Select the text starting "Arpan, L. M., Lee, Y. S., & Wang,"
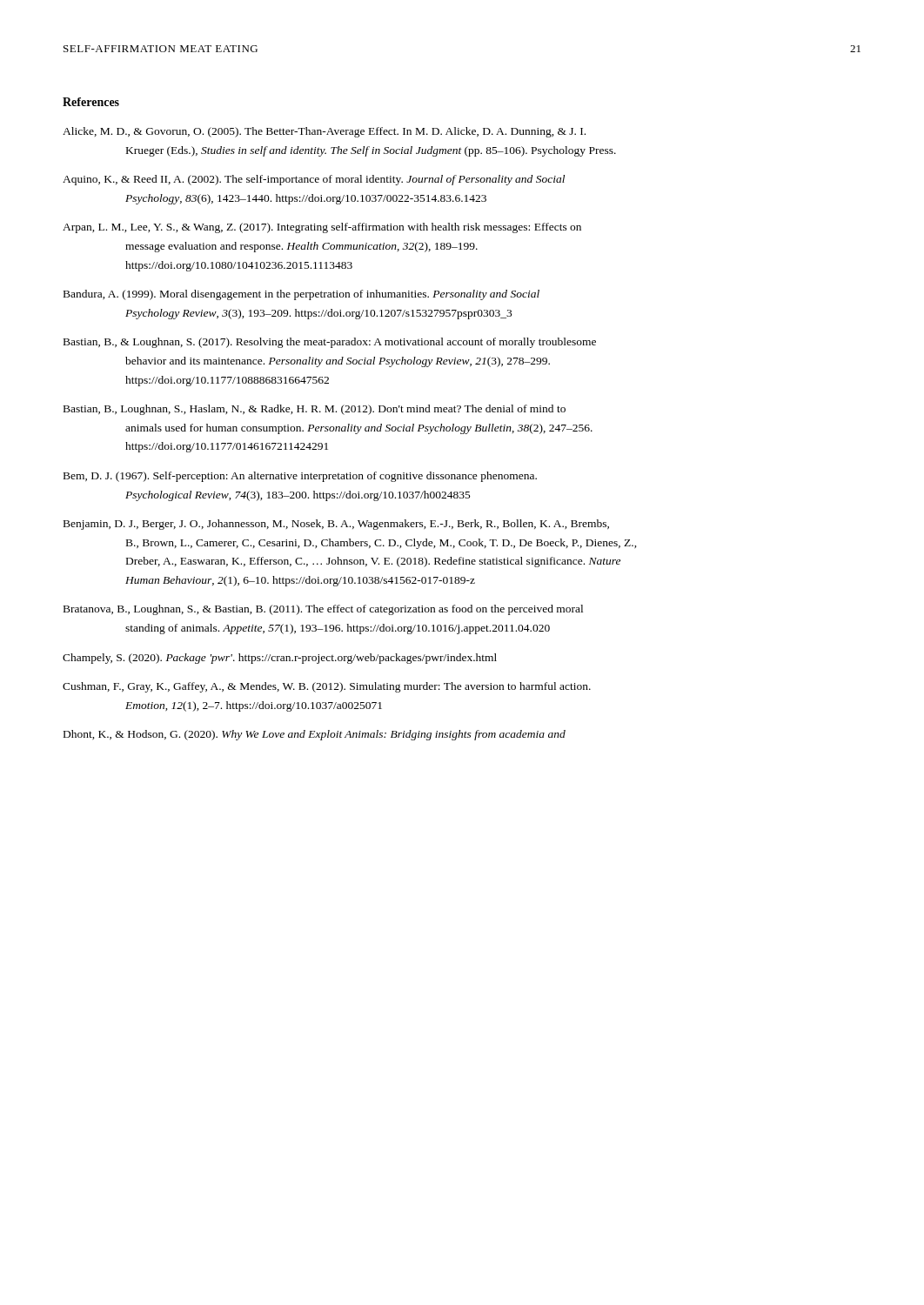 pos(462,246)
